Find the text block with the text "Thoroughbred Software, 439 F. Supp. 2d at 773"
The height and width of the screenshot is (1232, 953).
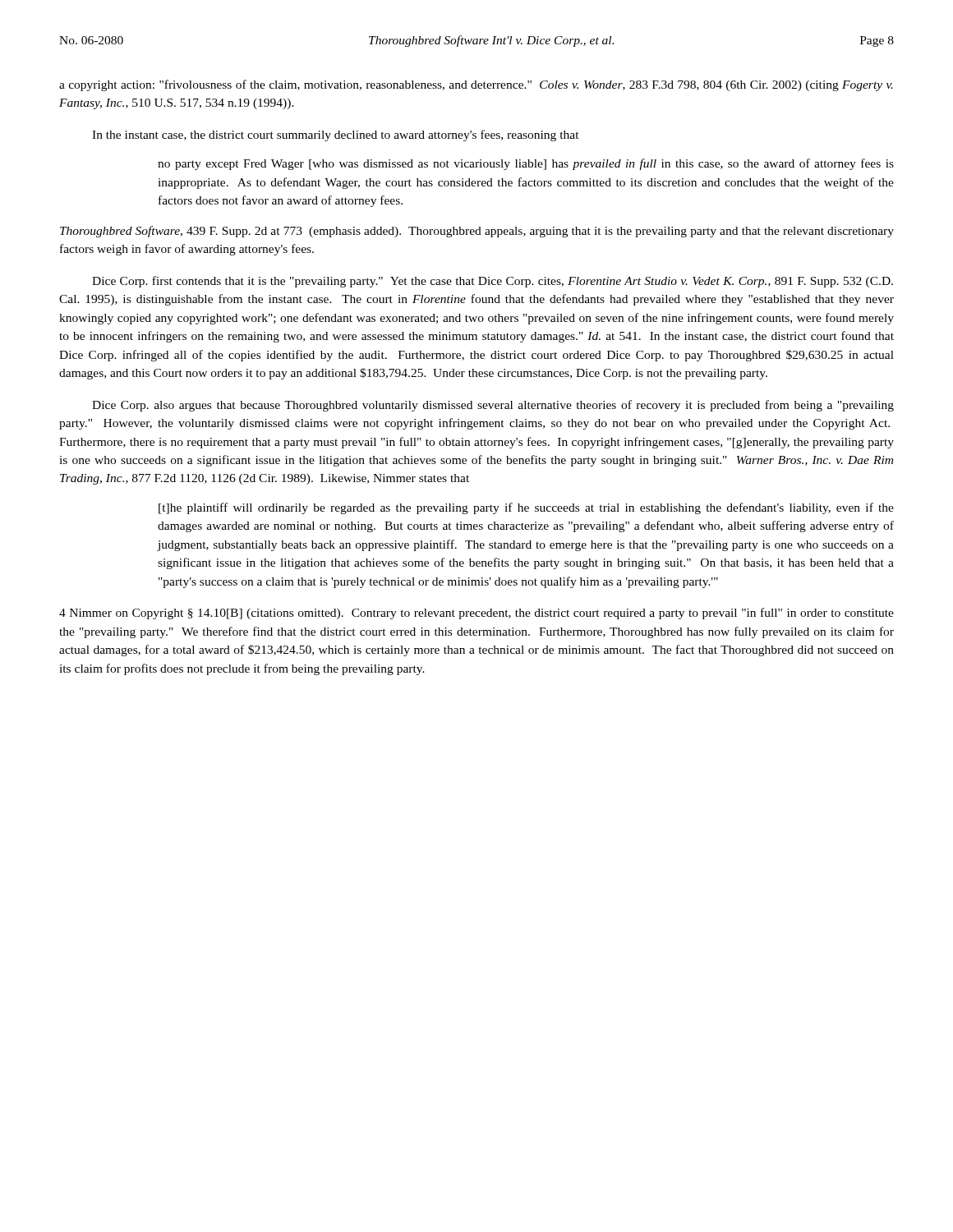click(476, 239)
